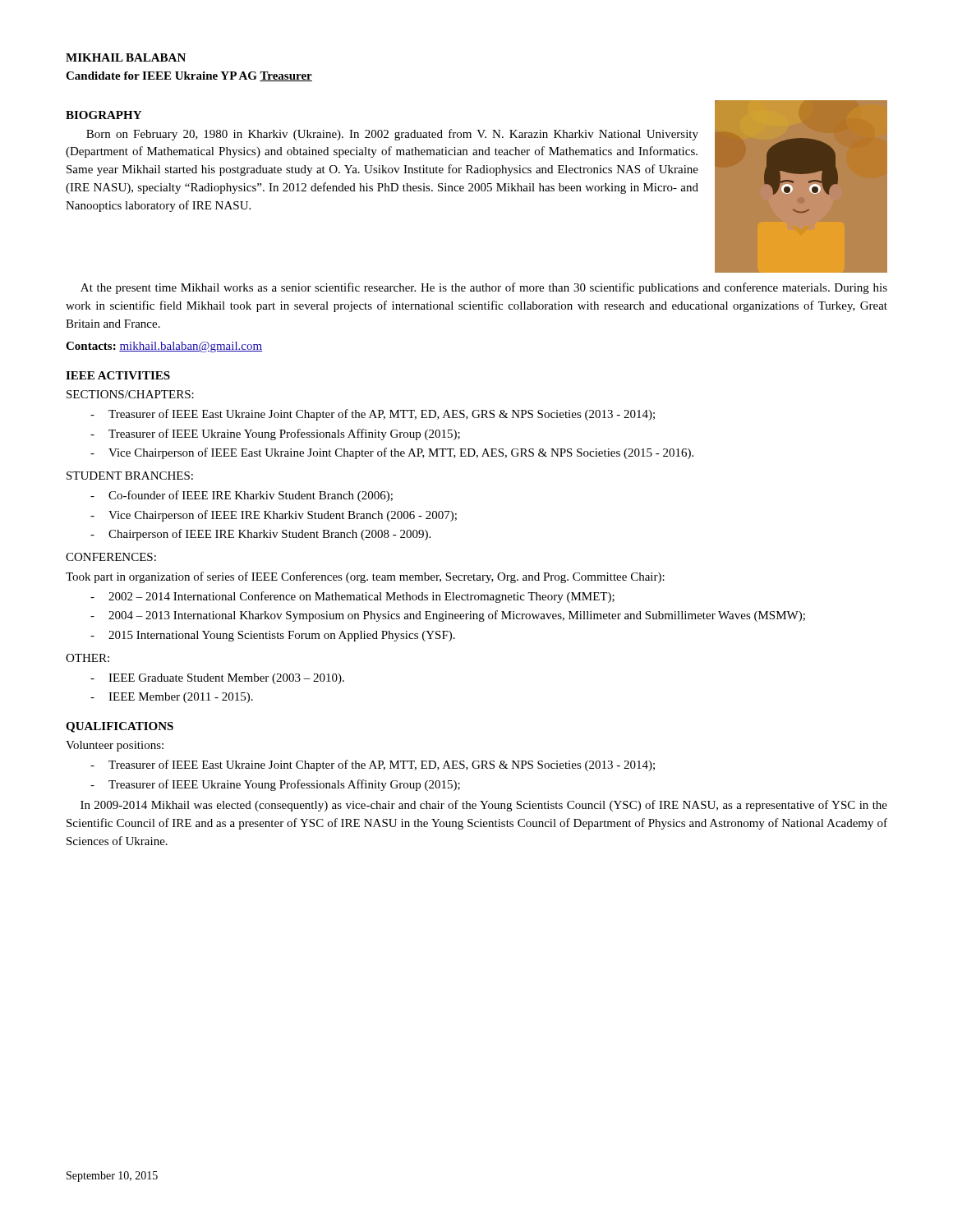Click on the element starting "Took part in organization of"
This screenshot has height=1232, width=953.
click(x=365, y=576)
